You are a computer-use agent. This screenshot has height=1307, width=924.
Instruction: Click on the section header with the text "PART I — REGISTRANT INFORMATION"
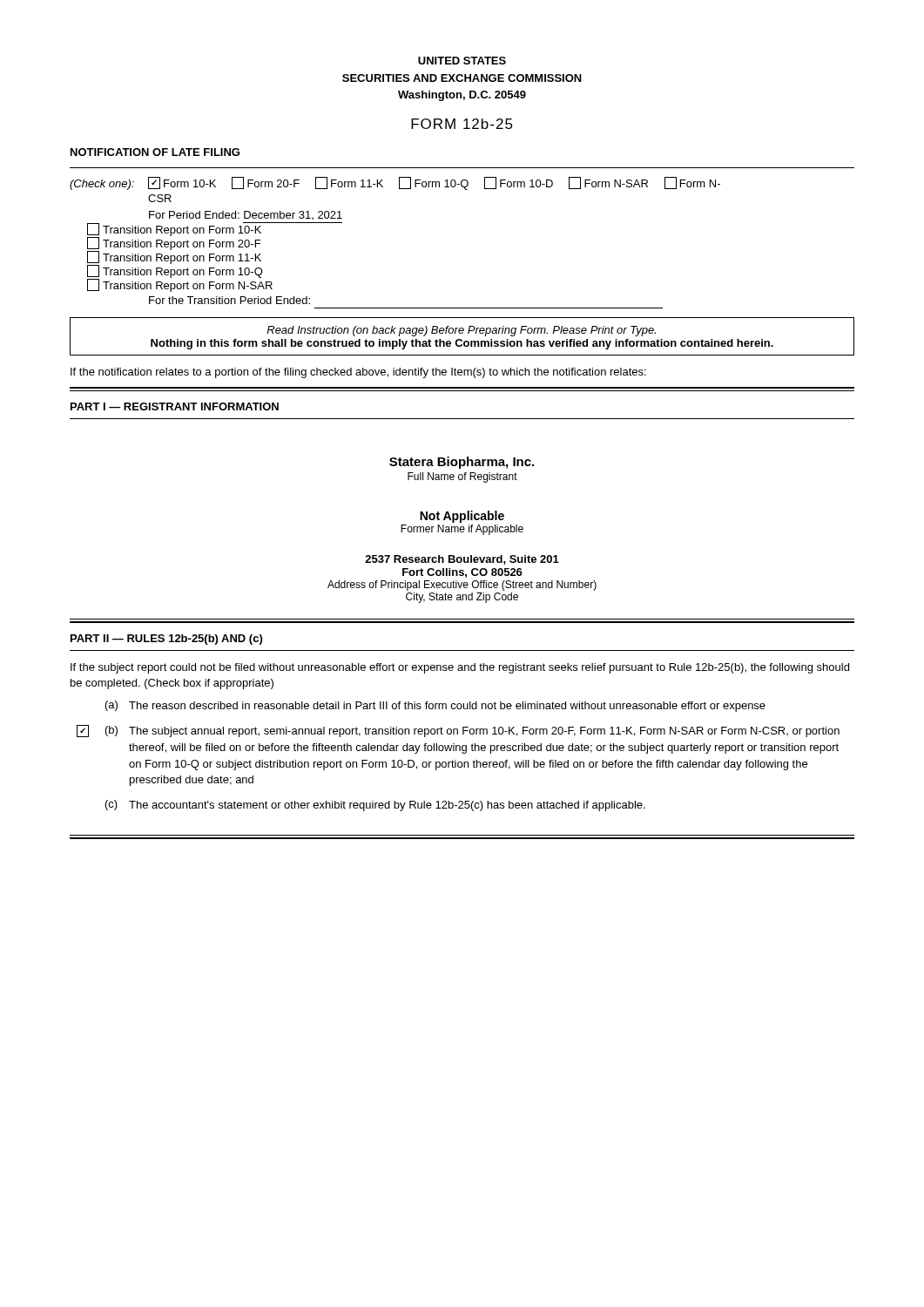coord(174,406)
